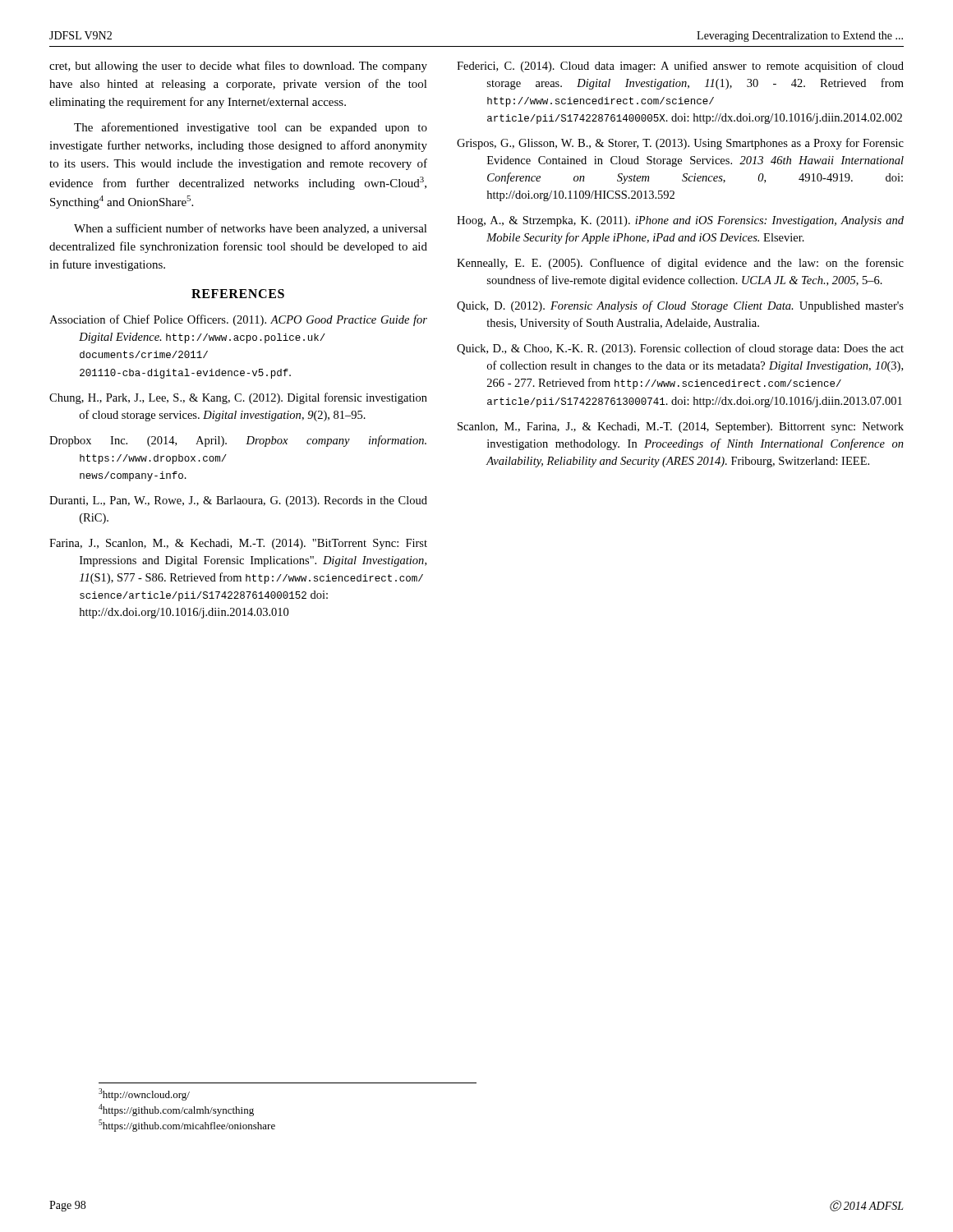Point to the text starting "Chung, H., Park, J., Lee, S., & Kang,"
This screenshot has height=1232, width=953.
pos(238,406)
